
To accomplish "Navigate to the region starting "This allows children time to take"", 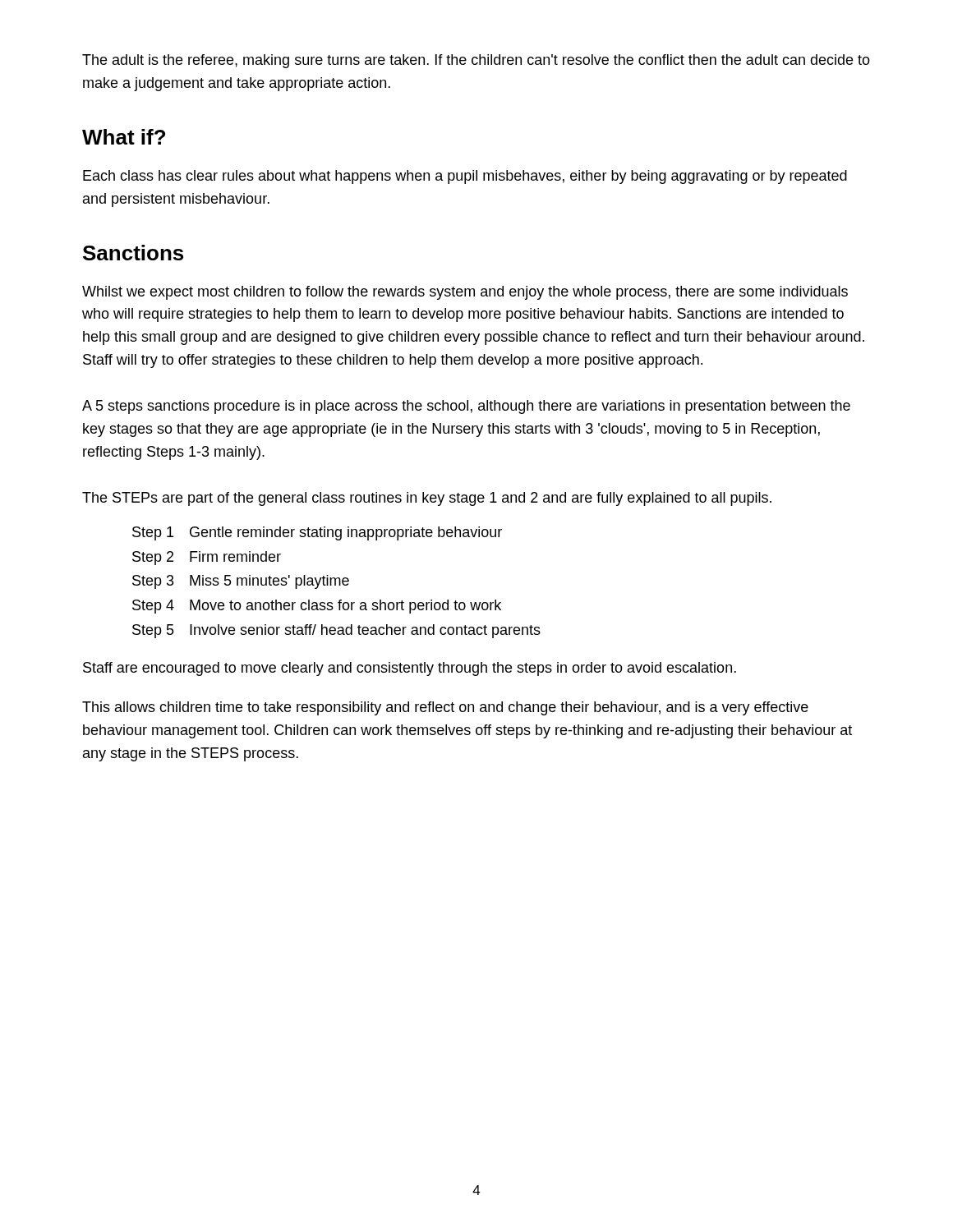I will click(x=467, y=730).
